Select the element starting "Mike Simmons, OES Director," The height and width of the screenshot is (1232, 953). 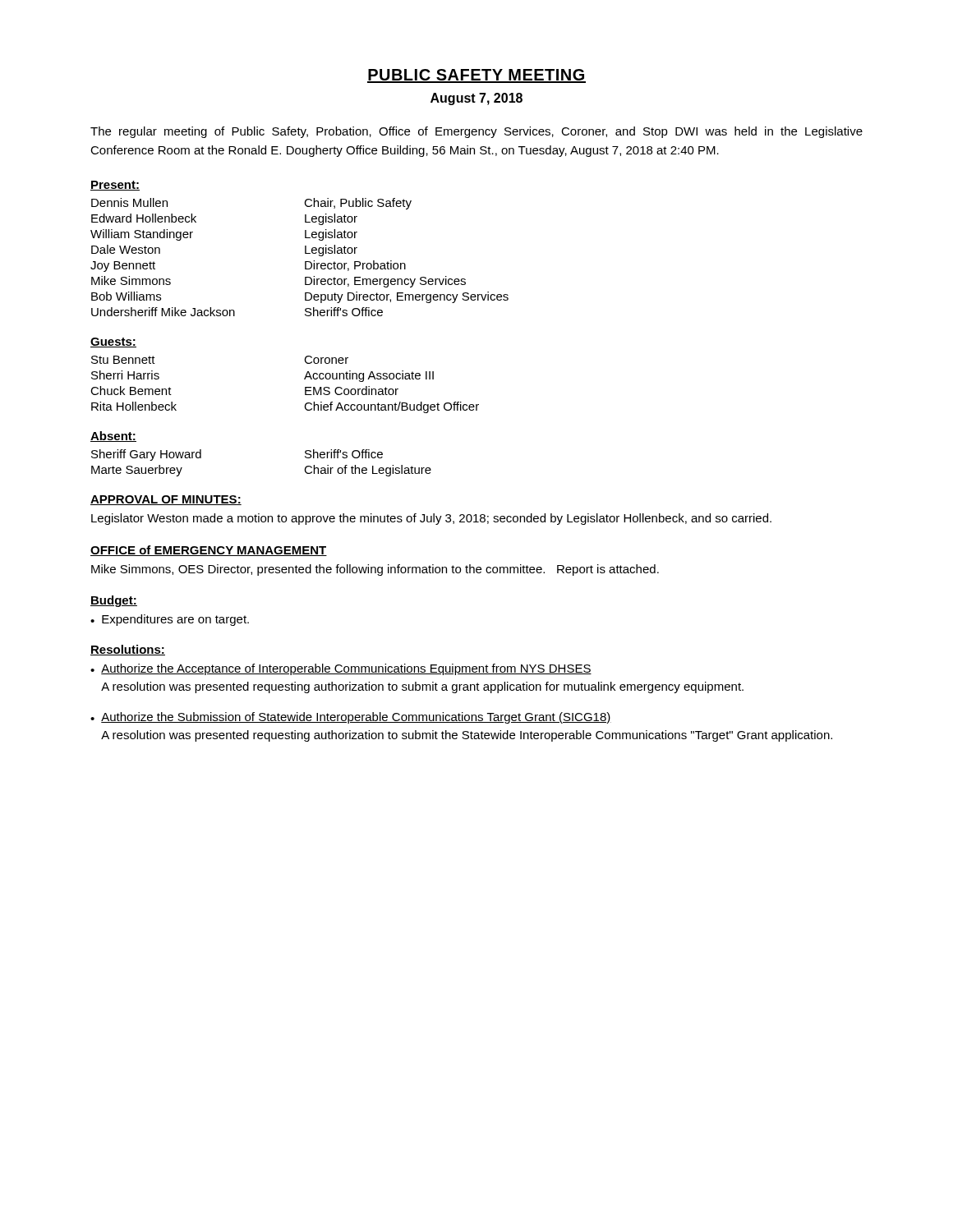pyautogui.click(x=375, y=568)
